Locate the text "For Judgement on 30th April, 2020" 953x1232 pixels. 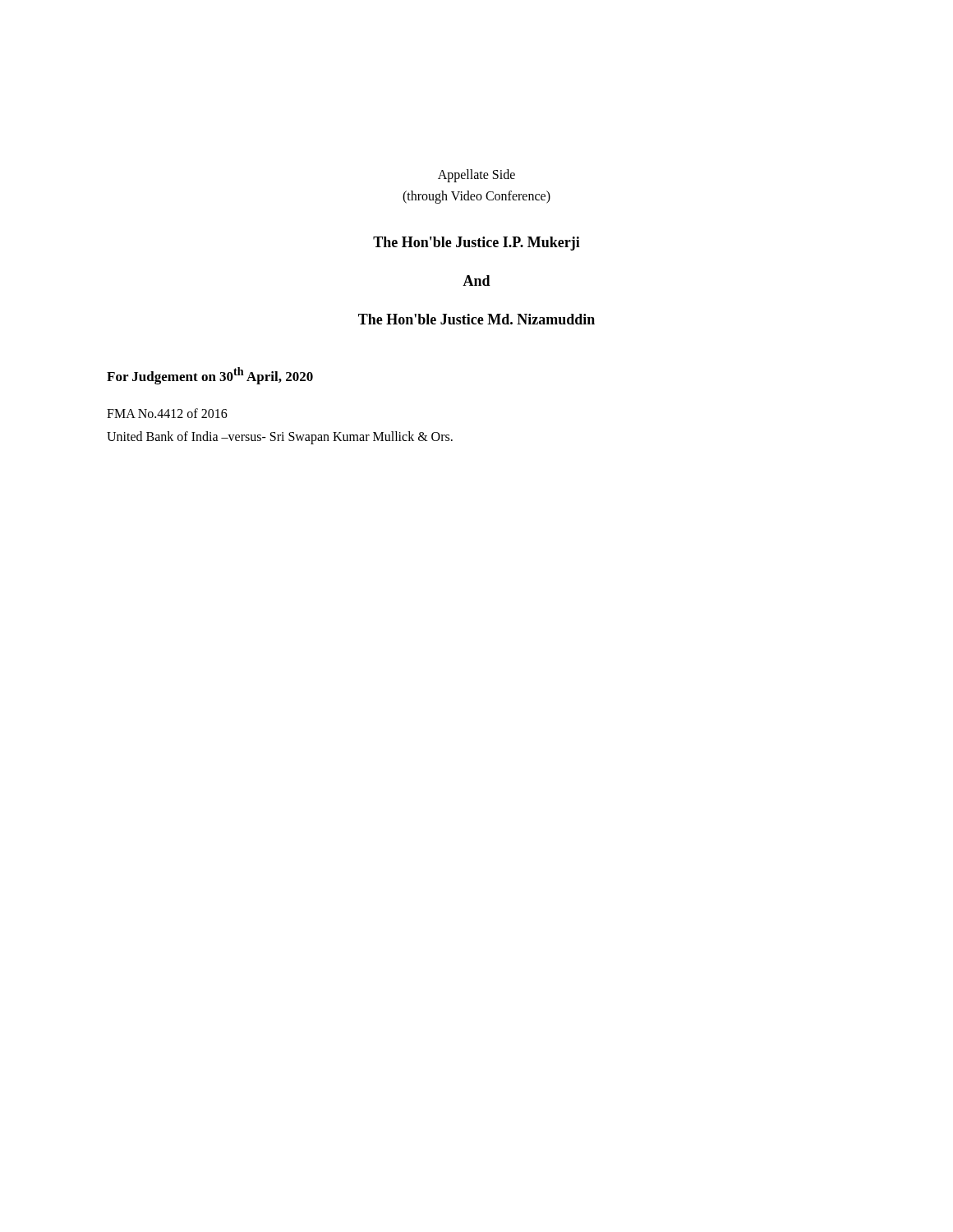click(x=210, y=375)
